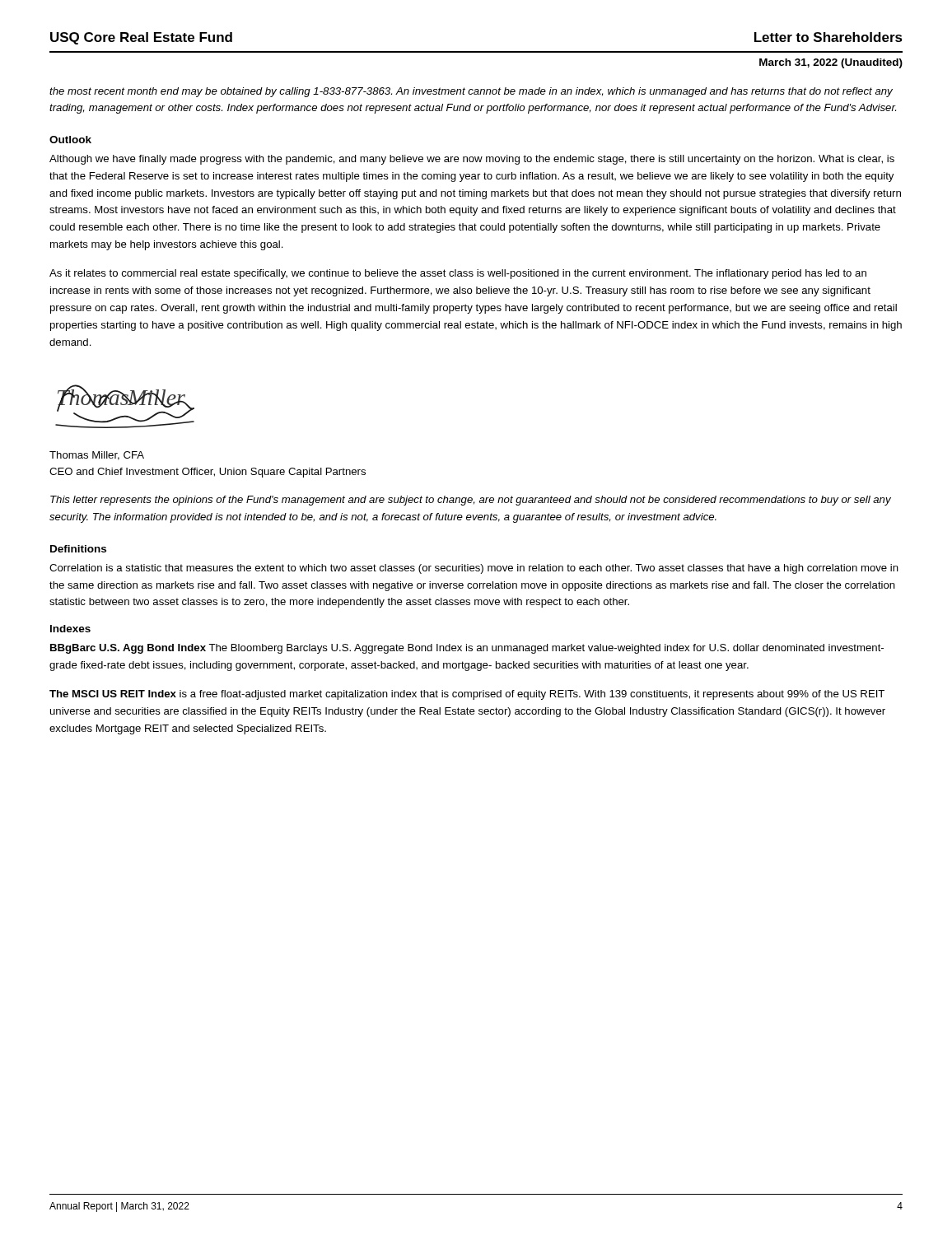Locate the text block with the text "Correlation is a"

pyautogui.click(x=474, y=585)
